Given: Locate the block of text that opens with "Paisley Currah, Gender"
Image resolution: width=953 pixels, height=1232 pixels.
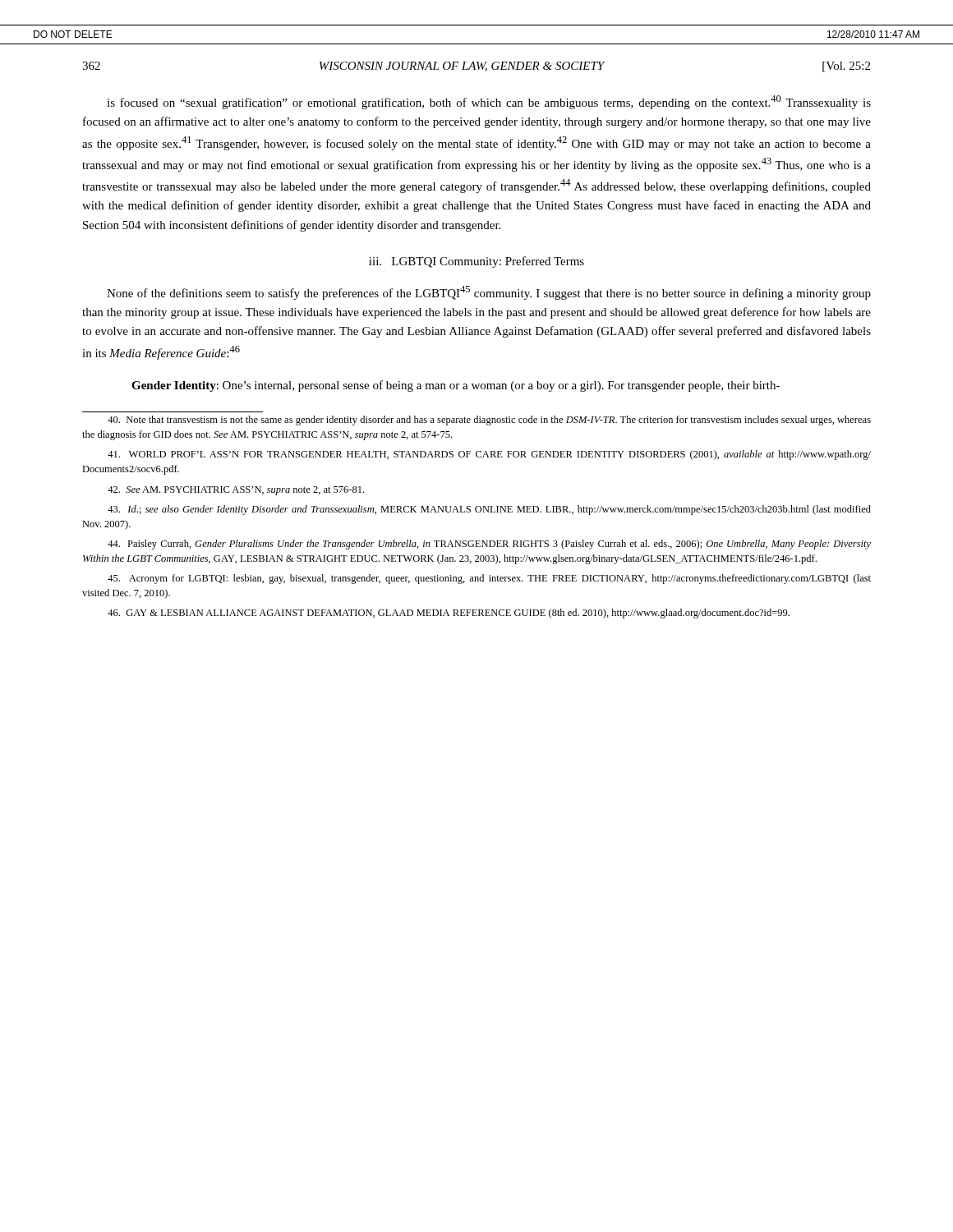Looking at the screenshot, I should 476,551.
